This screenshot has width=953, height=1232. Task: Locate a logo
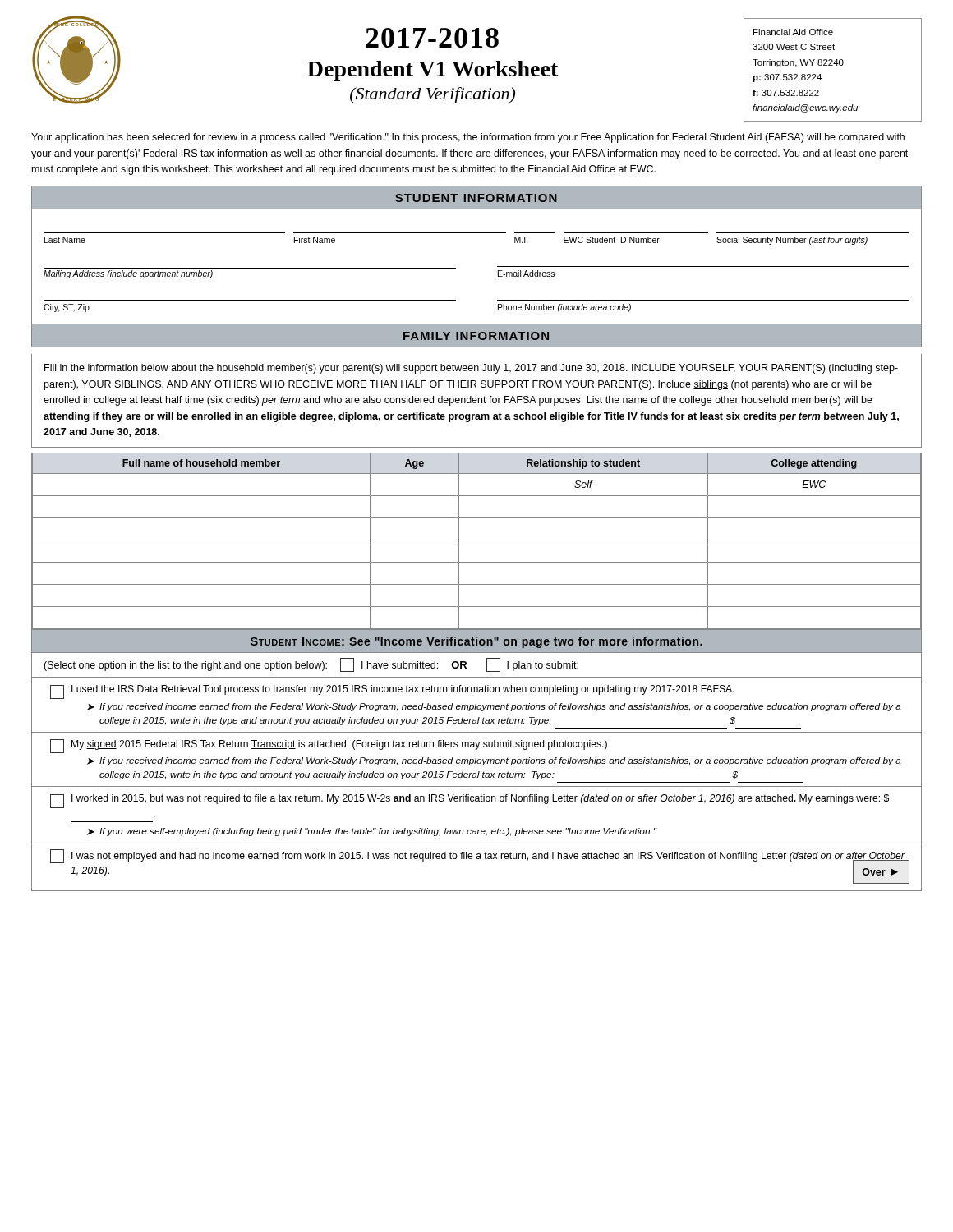coord(76,61)
